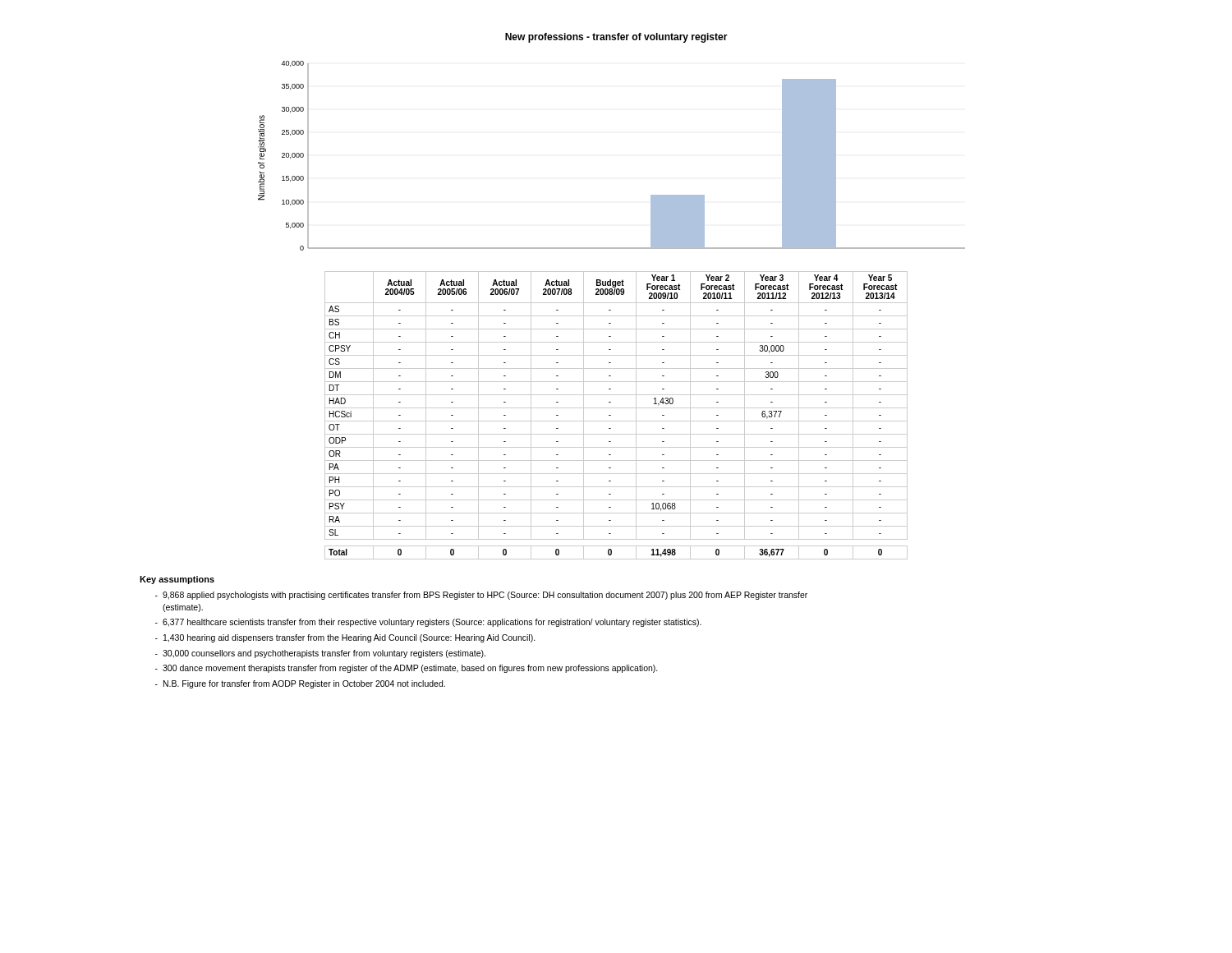Click on the list item containing "- 300 dance"
Viewport: 1232px width, 953px height.
pyautogui.click(x=399, y=669)
